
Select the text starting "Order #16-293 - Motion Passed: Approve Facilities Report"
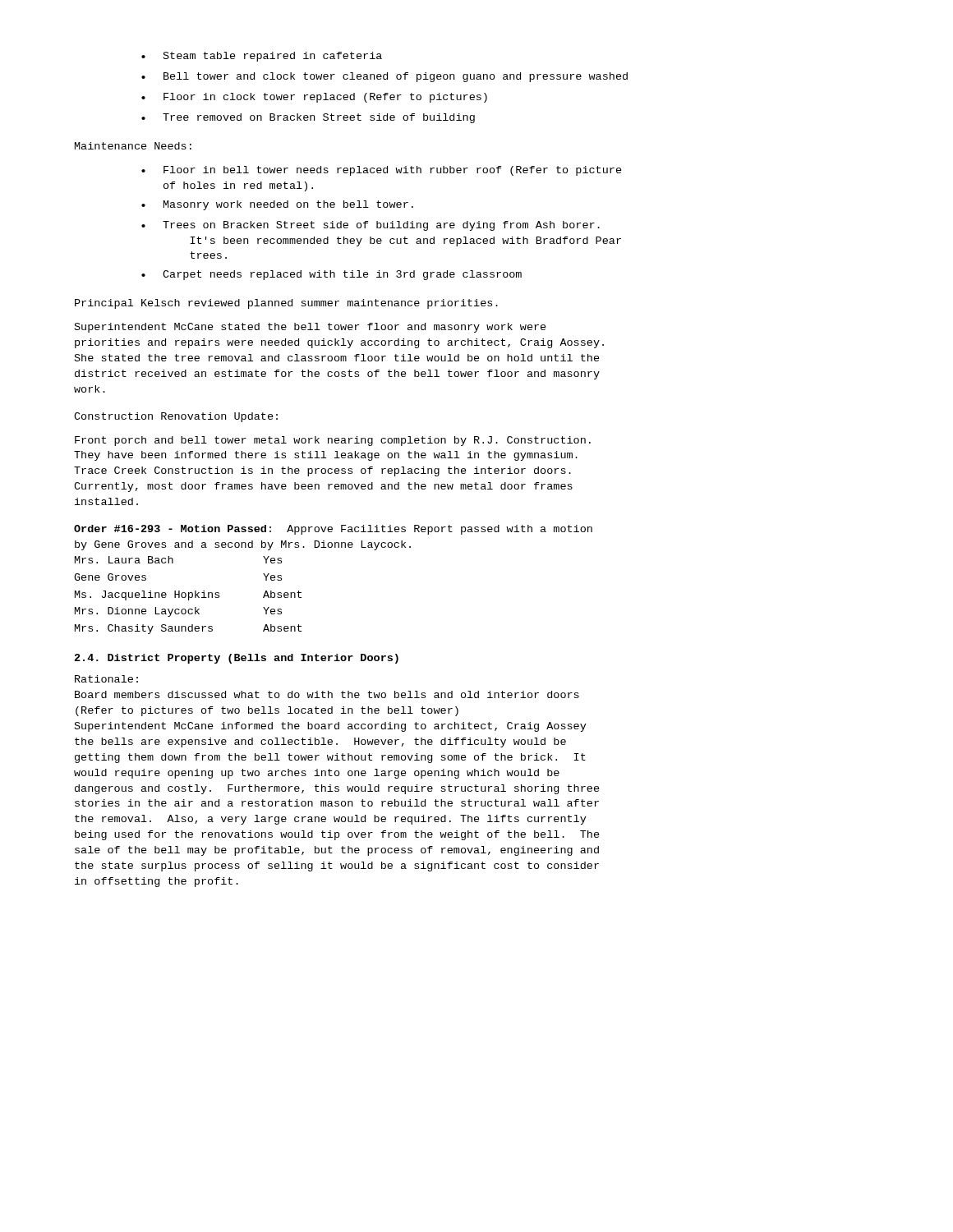(x=333, y=530)
